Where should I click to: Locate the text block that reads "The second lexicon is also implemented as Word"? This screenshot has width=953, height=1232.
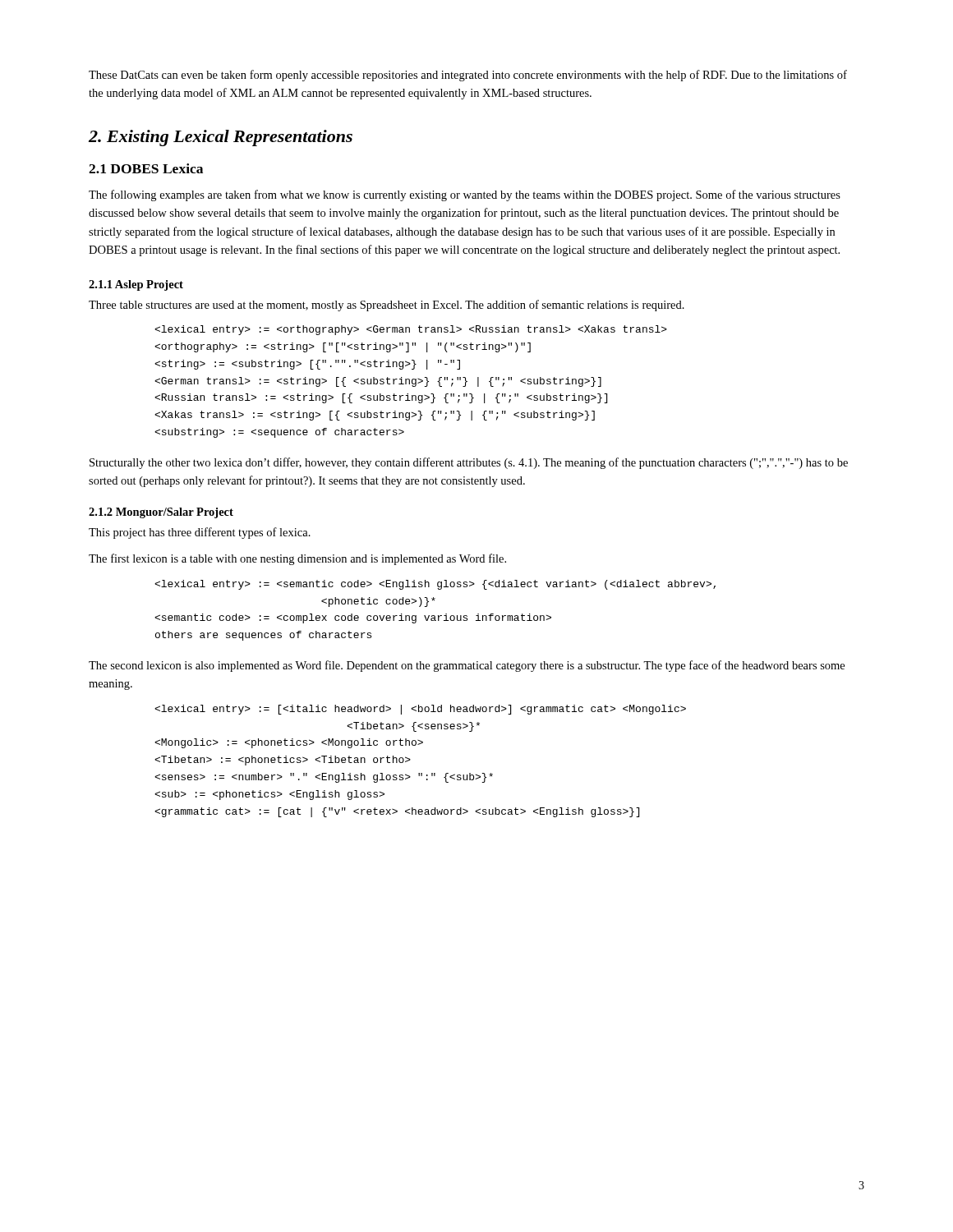point(467,674)
